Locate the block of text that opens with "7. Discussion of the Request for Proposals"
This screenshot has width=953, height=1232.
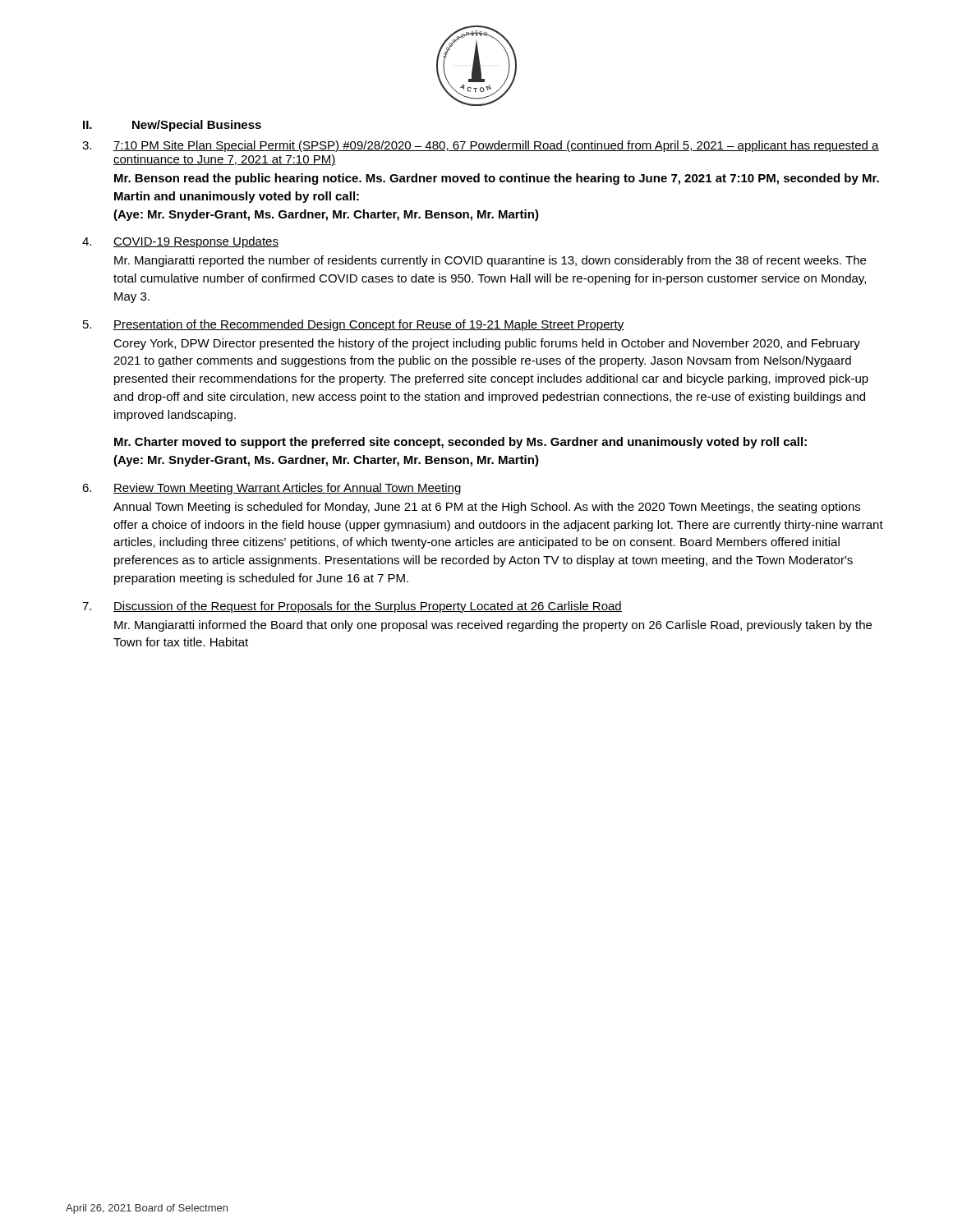485,625
